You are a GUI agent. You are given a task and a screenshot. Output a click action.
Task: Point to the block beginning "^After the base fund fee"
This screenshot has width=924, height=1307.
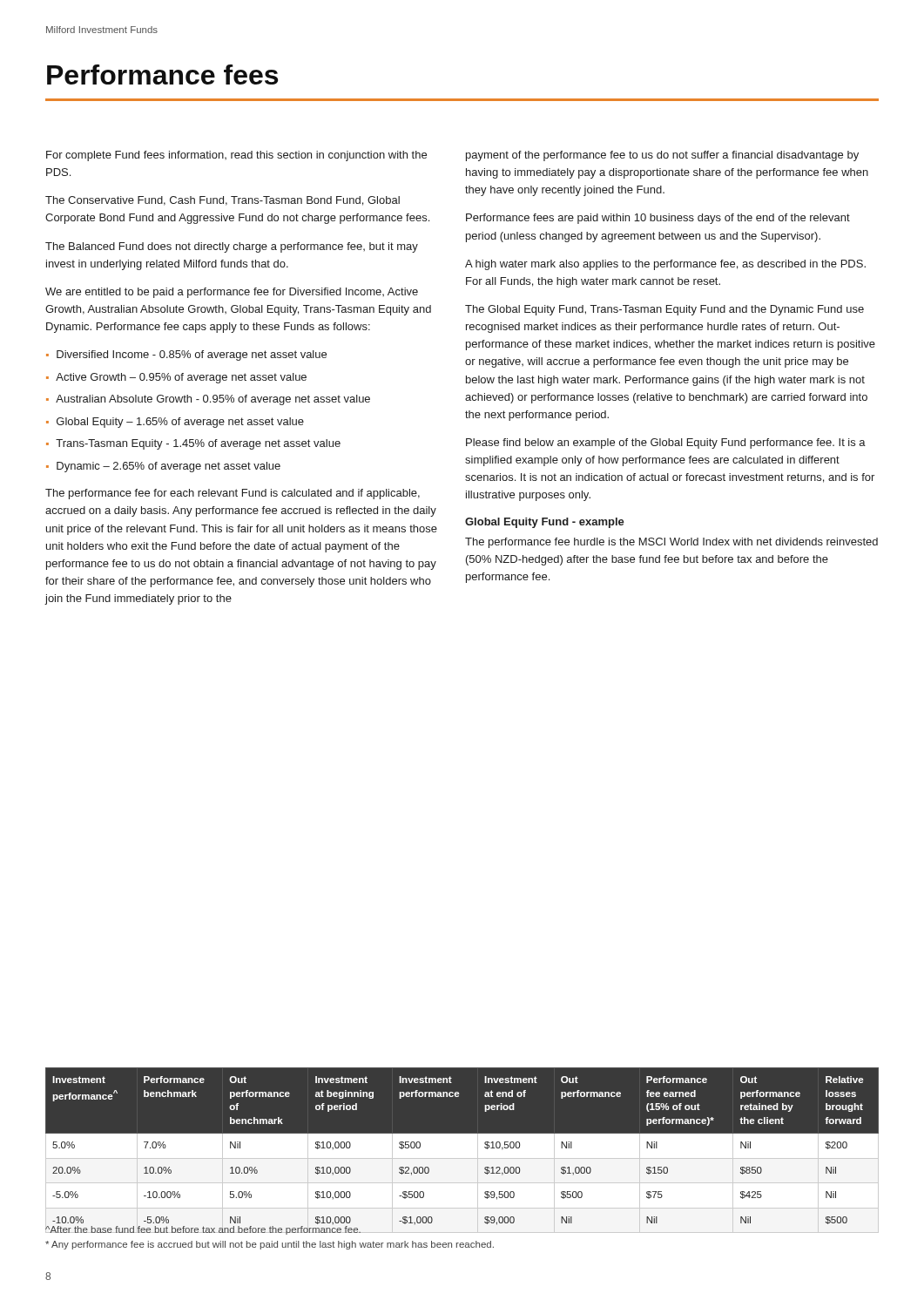pos(203,1229)
